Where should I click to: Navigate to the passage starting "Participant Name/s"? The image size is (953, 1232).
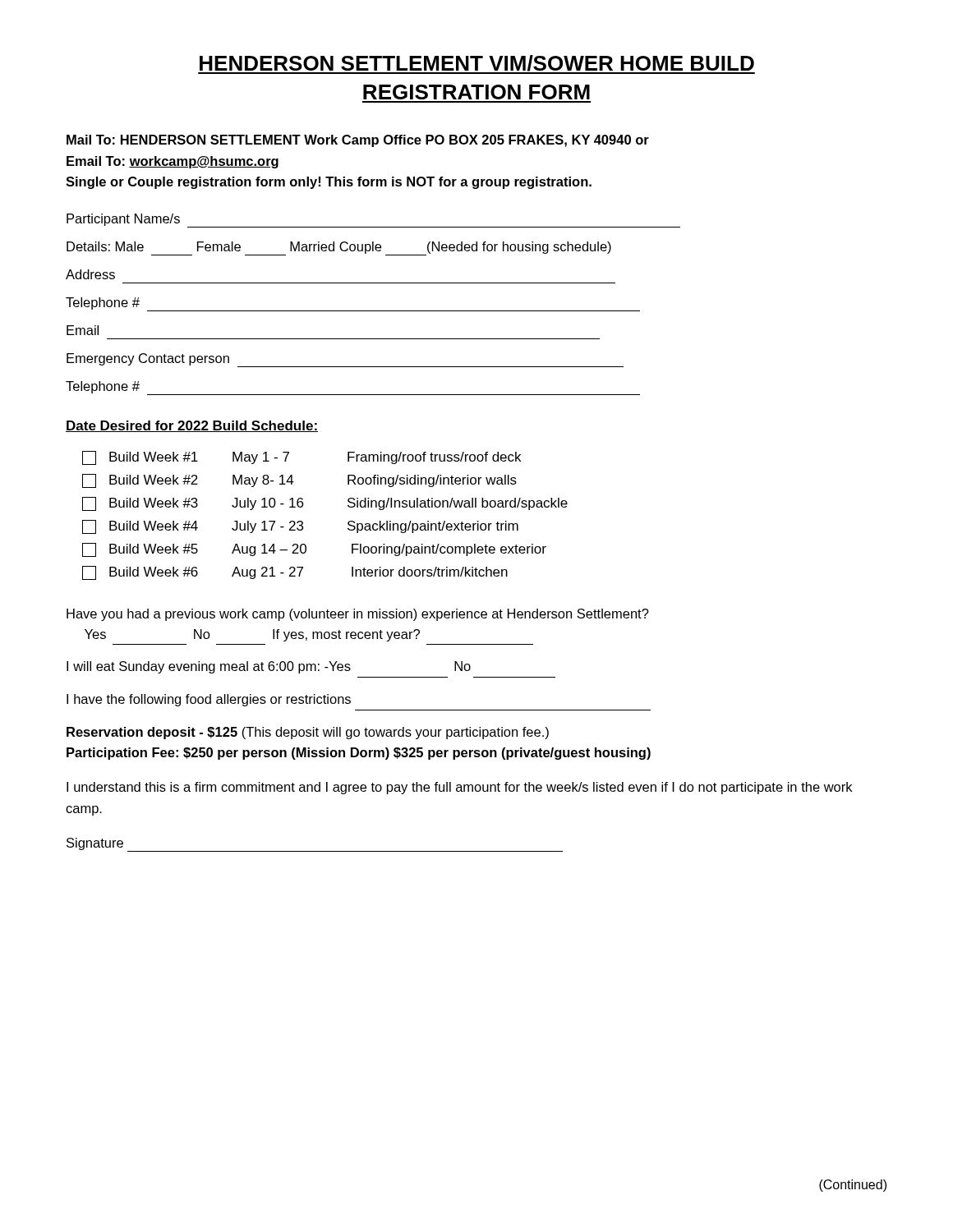373,219
